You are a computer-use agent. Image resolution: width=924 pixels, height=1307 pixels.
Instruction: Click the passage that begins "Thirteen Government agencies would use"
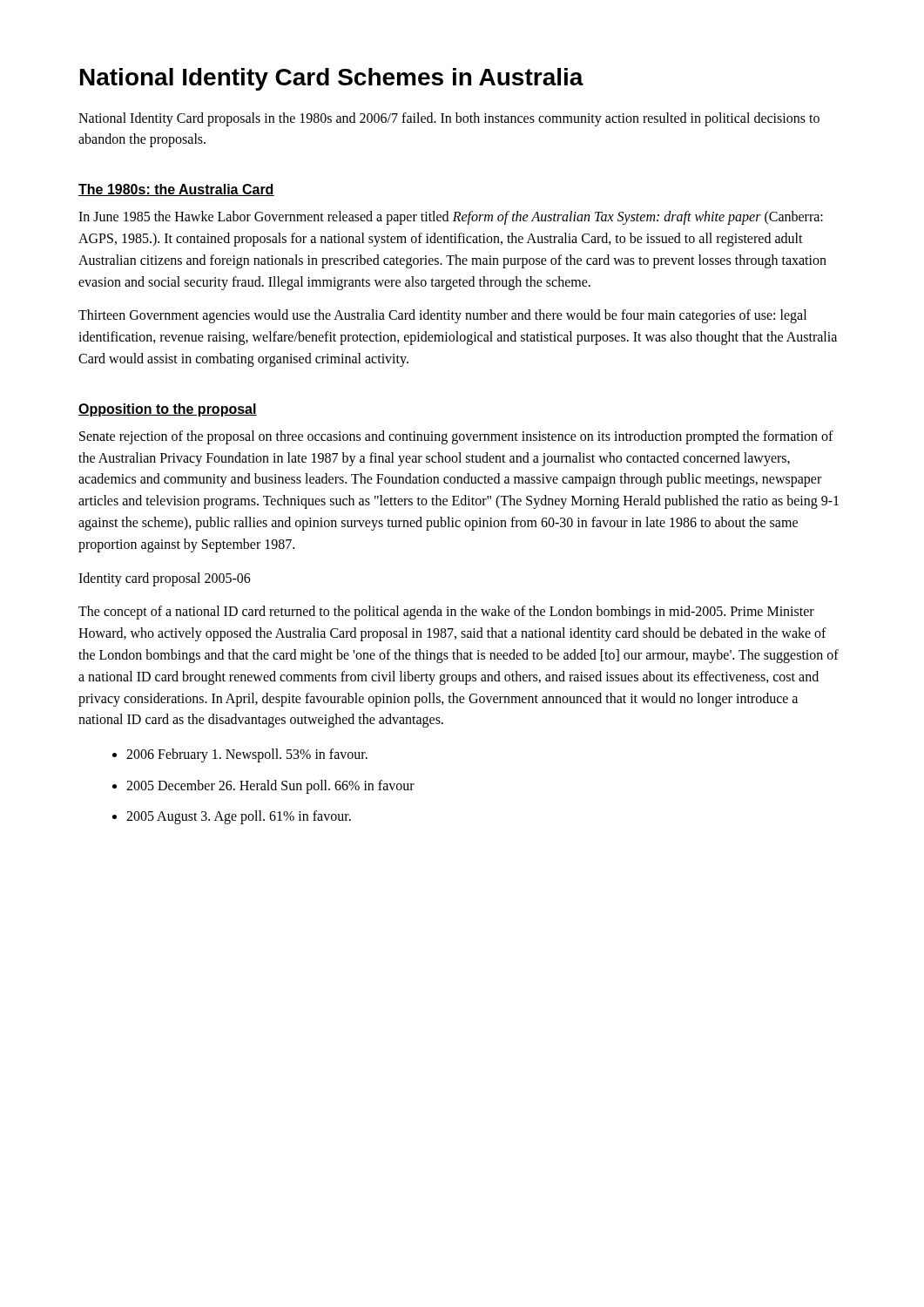pos(462,338)
